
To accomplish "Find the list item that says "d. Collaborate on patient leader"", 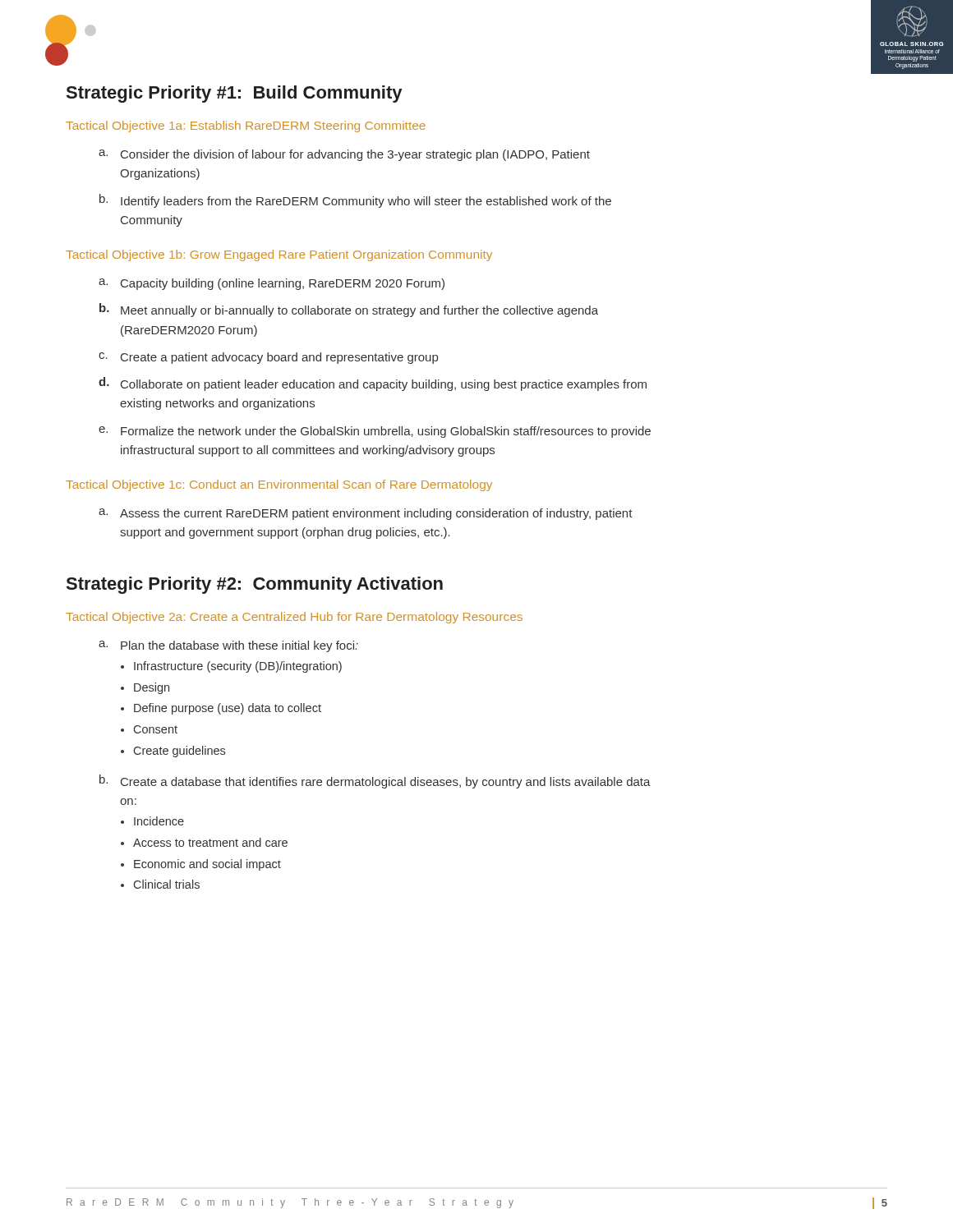I will (373, 394).
